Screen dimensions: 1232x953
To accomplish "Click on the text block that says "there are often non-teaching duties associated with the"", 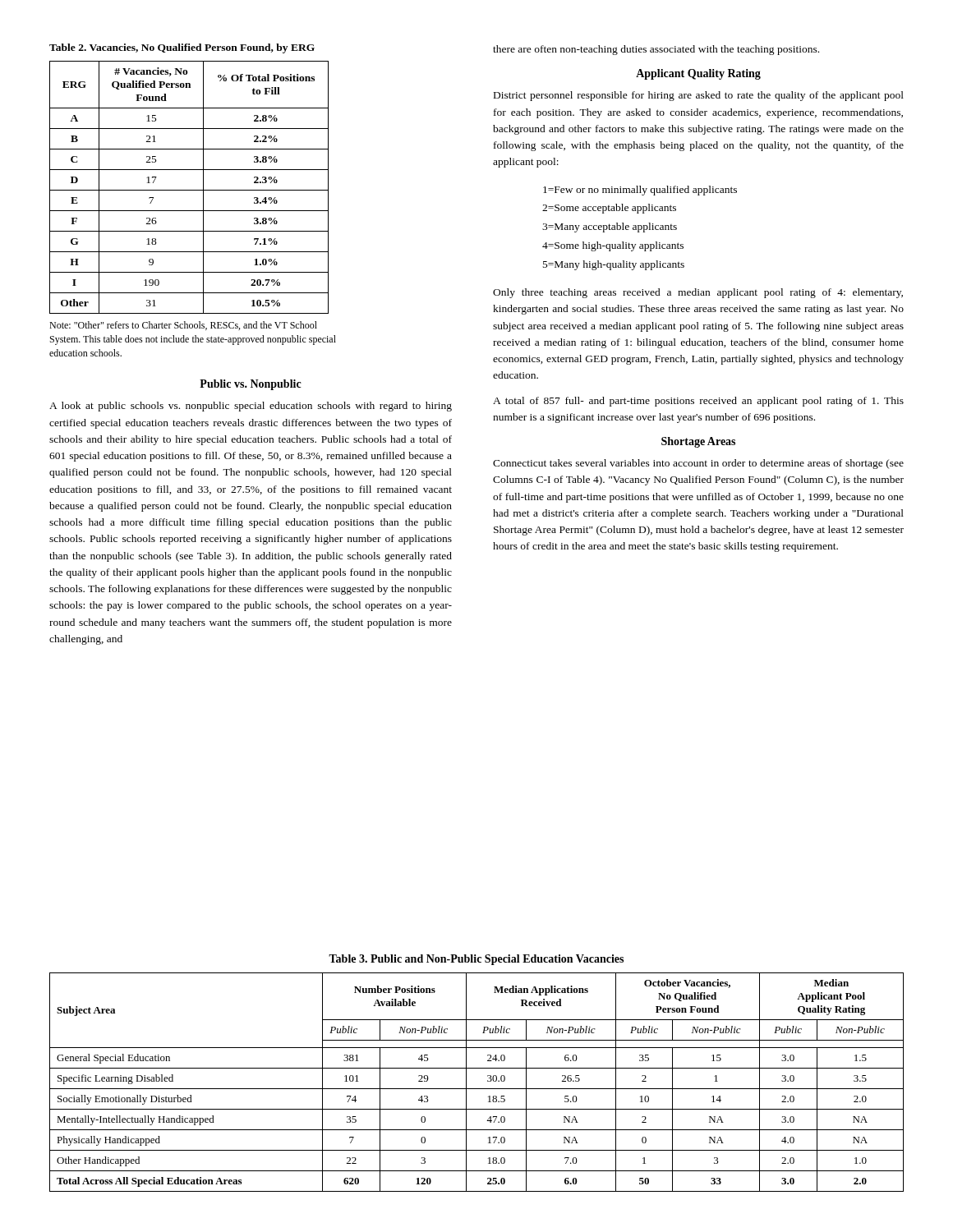I will tap(656, 49).
